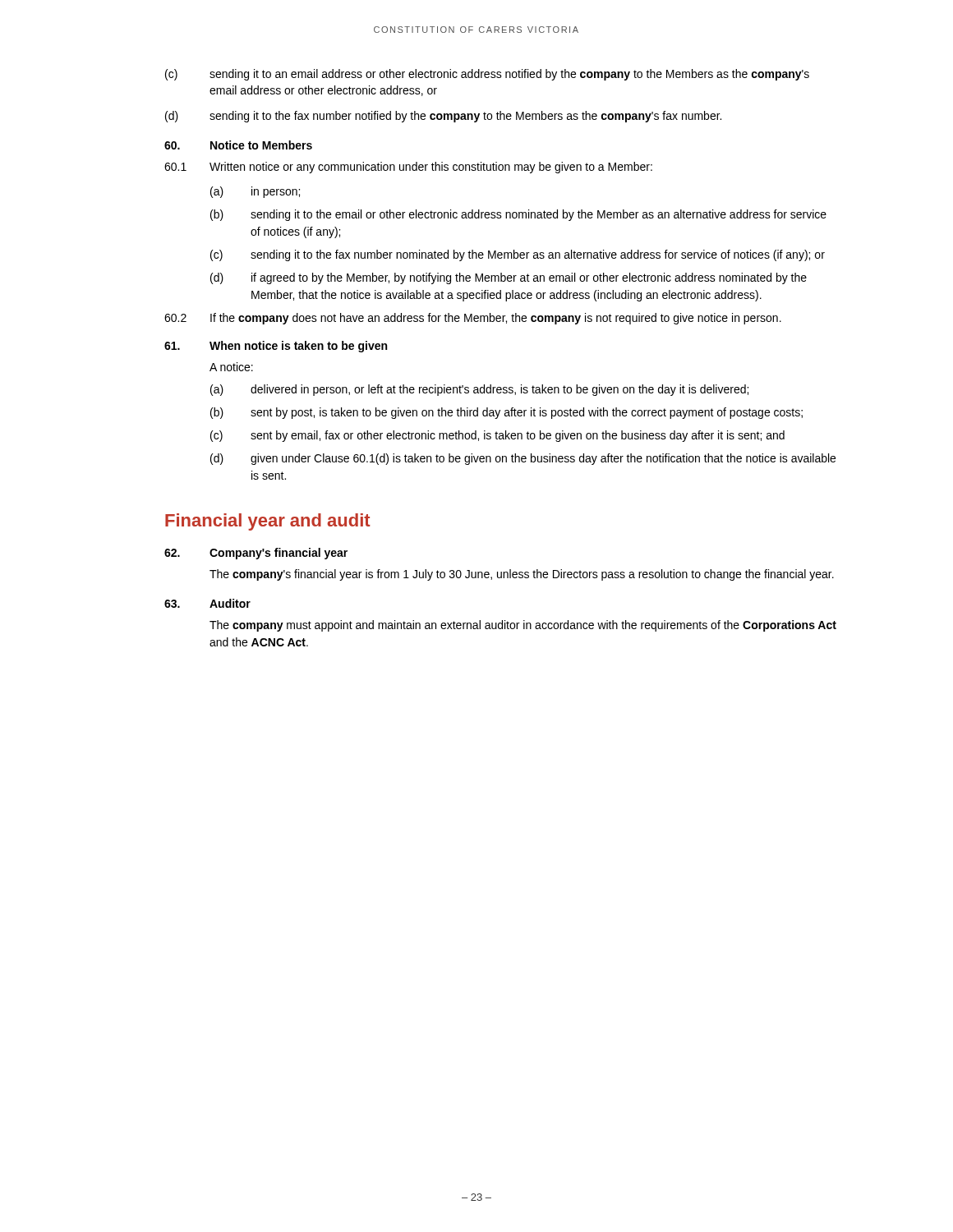
Task: Click on the passage starting "(b) sending it to"
Action: coord(524,223)
